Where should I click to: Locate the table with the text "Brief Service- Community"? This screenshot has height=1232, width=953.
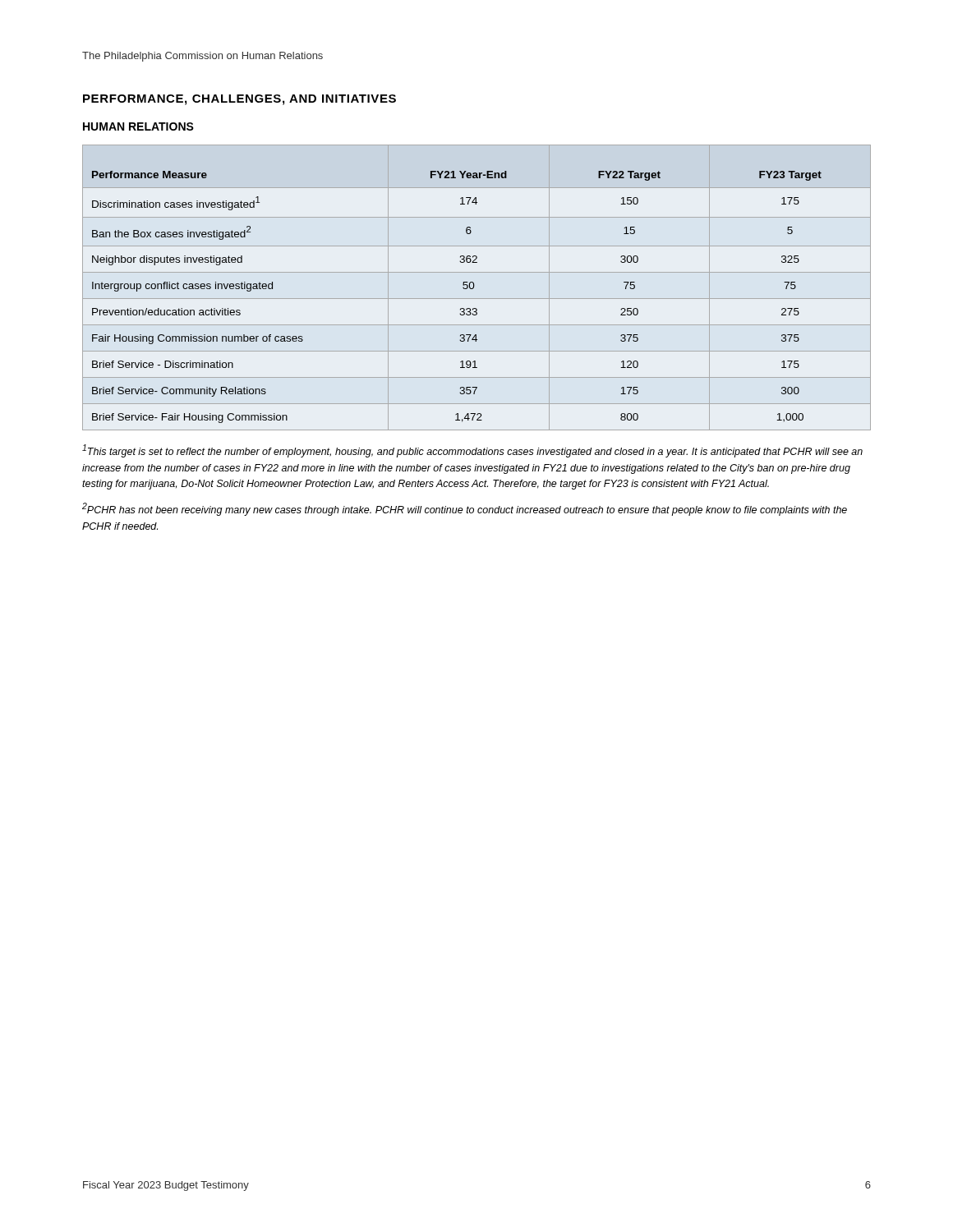coord(476,287)
